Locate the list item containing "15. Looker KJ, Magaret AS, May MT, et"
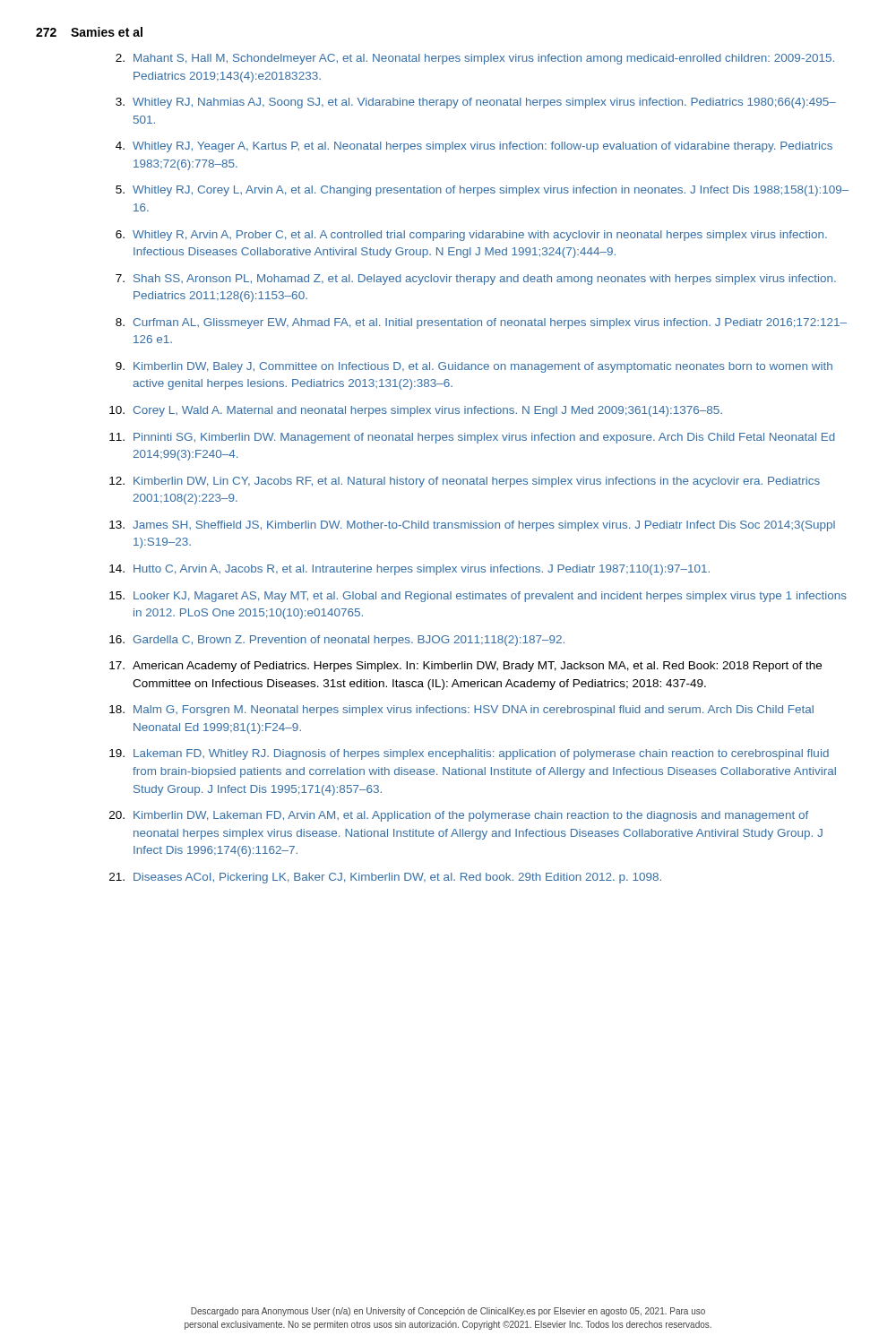 477,604
